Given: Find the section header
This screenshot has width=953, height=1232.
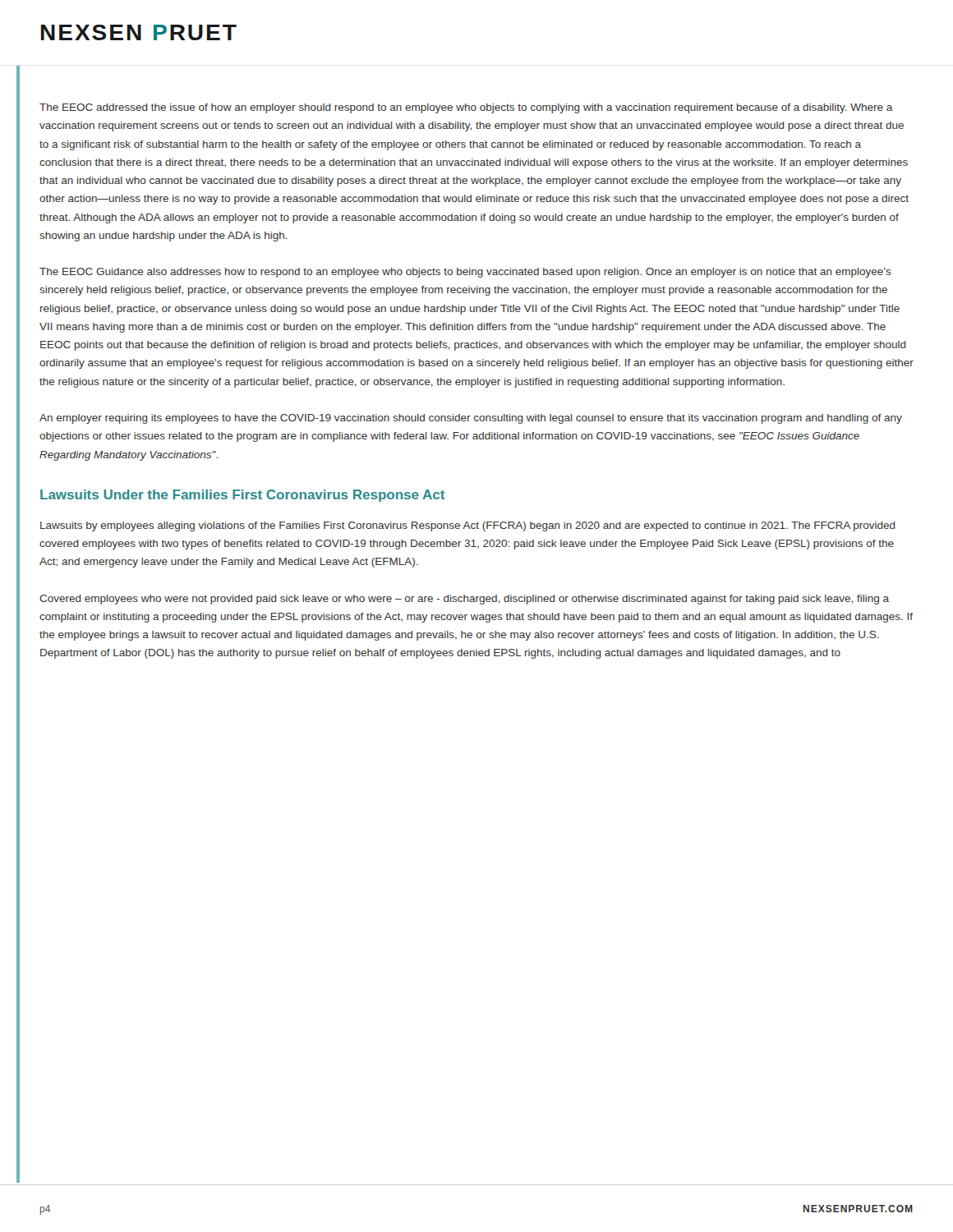Looking at the screenshot, I should coord(242,495).
